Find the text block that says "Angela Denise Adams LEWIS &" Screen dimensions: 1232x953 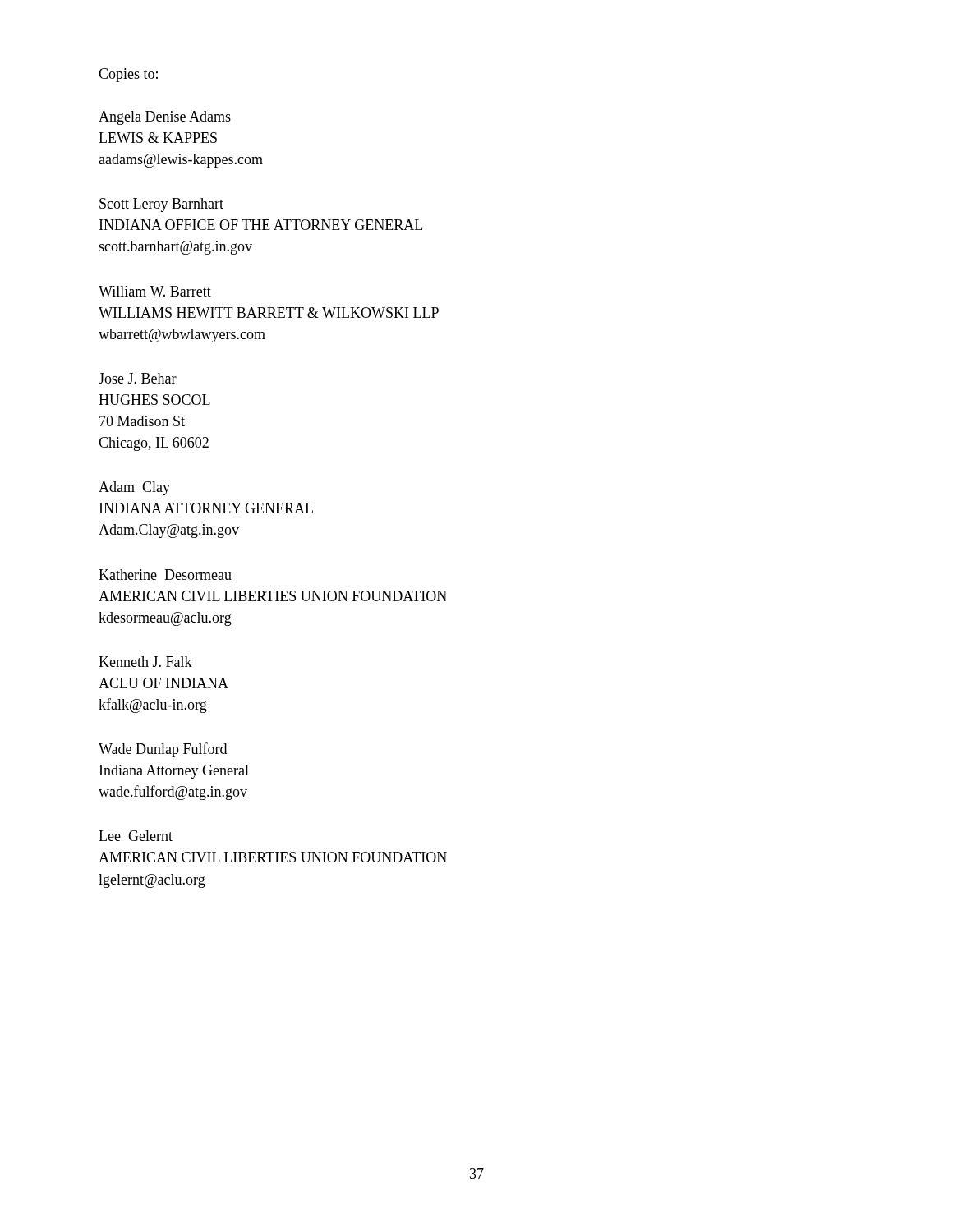coord(181,138)
